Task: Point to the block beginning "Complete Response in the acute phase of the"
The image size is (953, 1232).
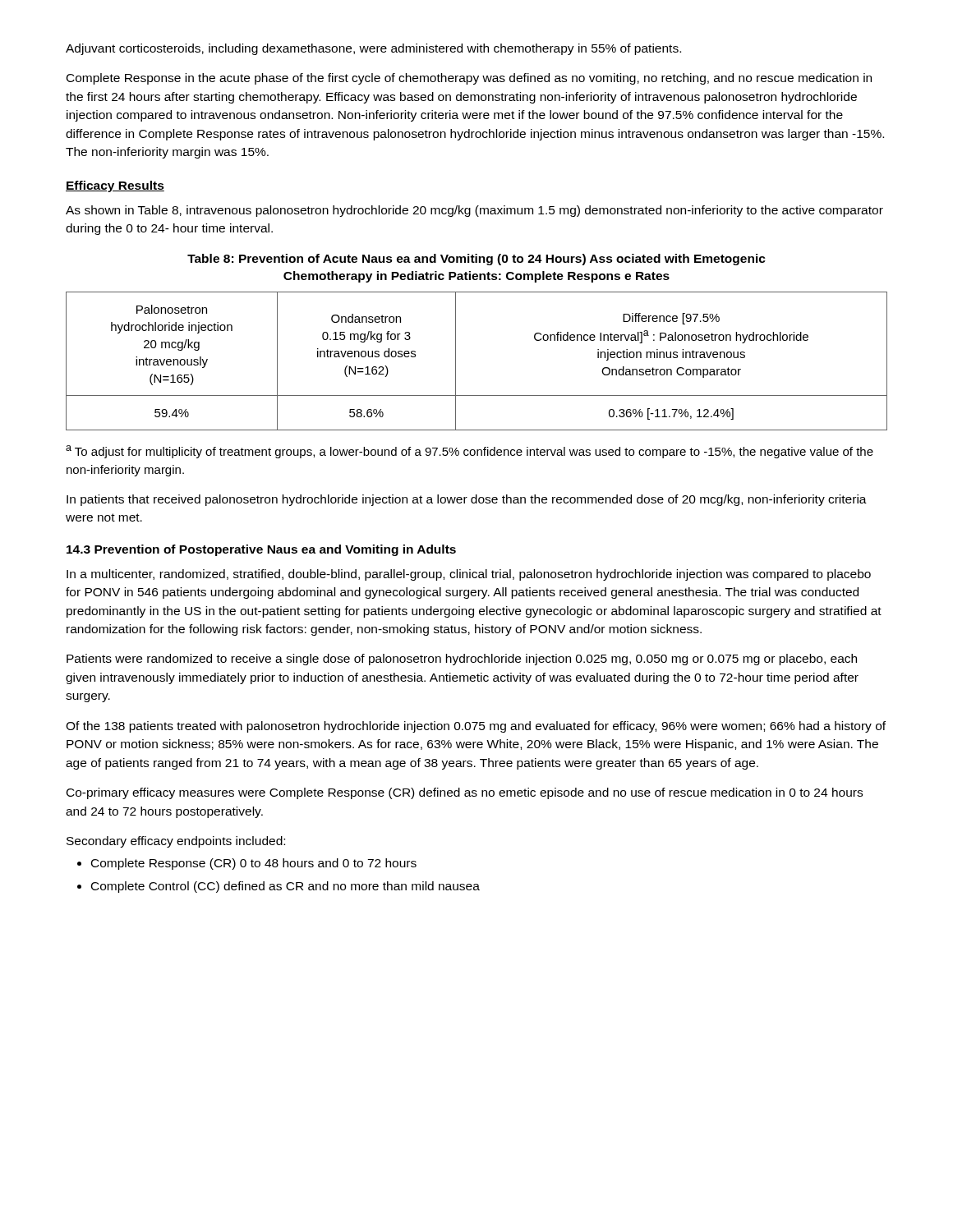Action: [475, 115]
